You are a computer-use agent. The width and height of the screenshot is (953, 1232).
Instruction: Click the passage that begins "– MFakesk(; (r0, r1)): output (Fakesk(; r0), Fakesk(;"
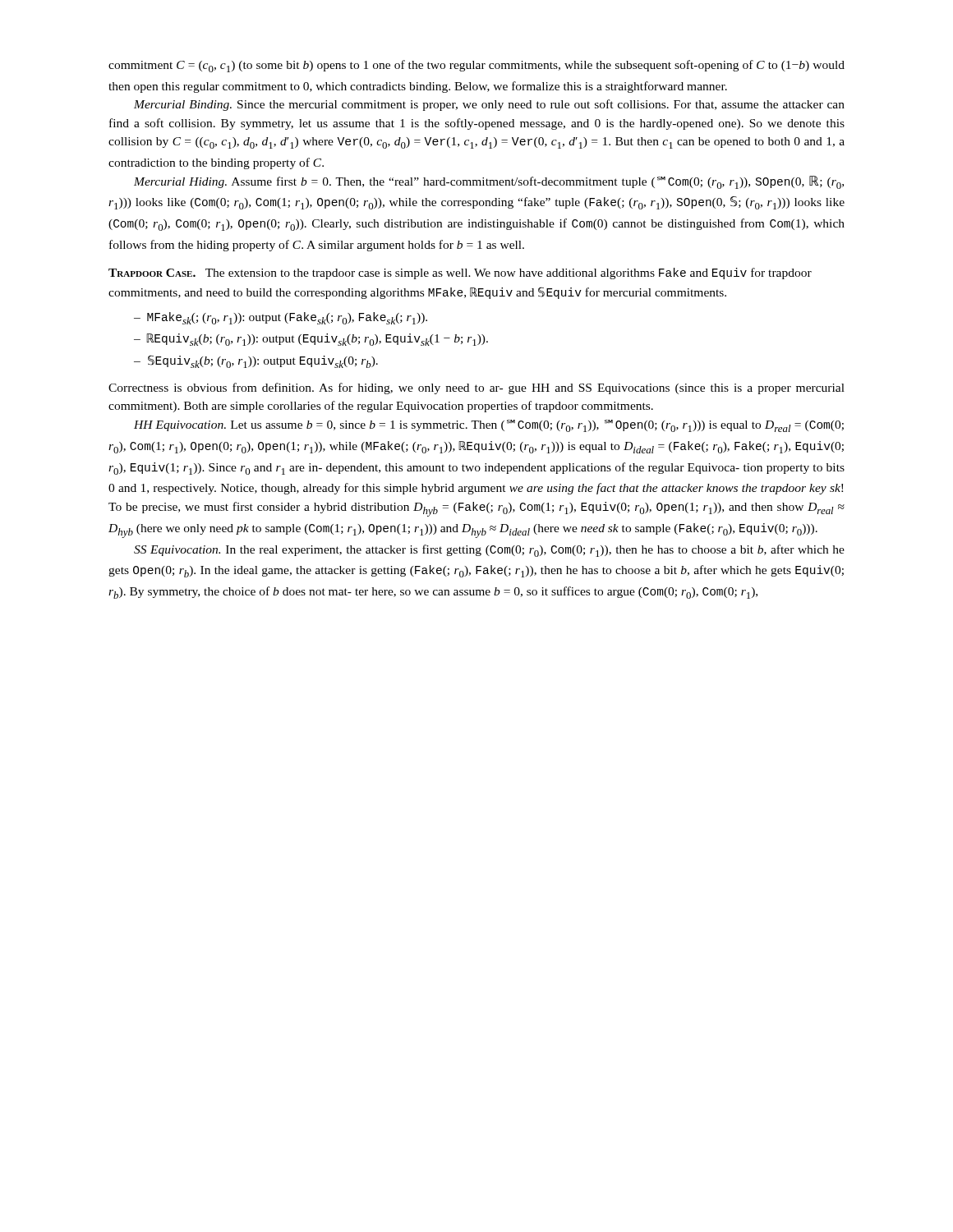[281, 318]
